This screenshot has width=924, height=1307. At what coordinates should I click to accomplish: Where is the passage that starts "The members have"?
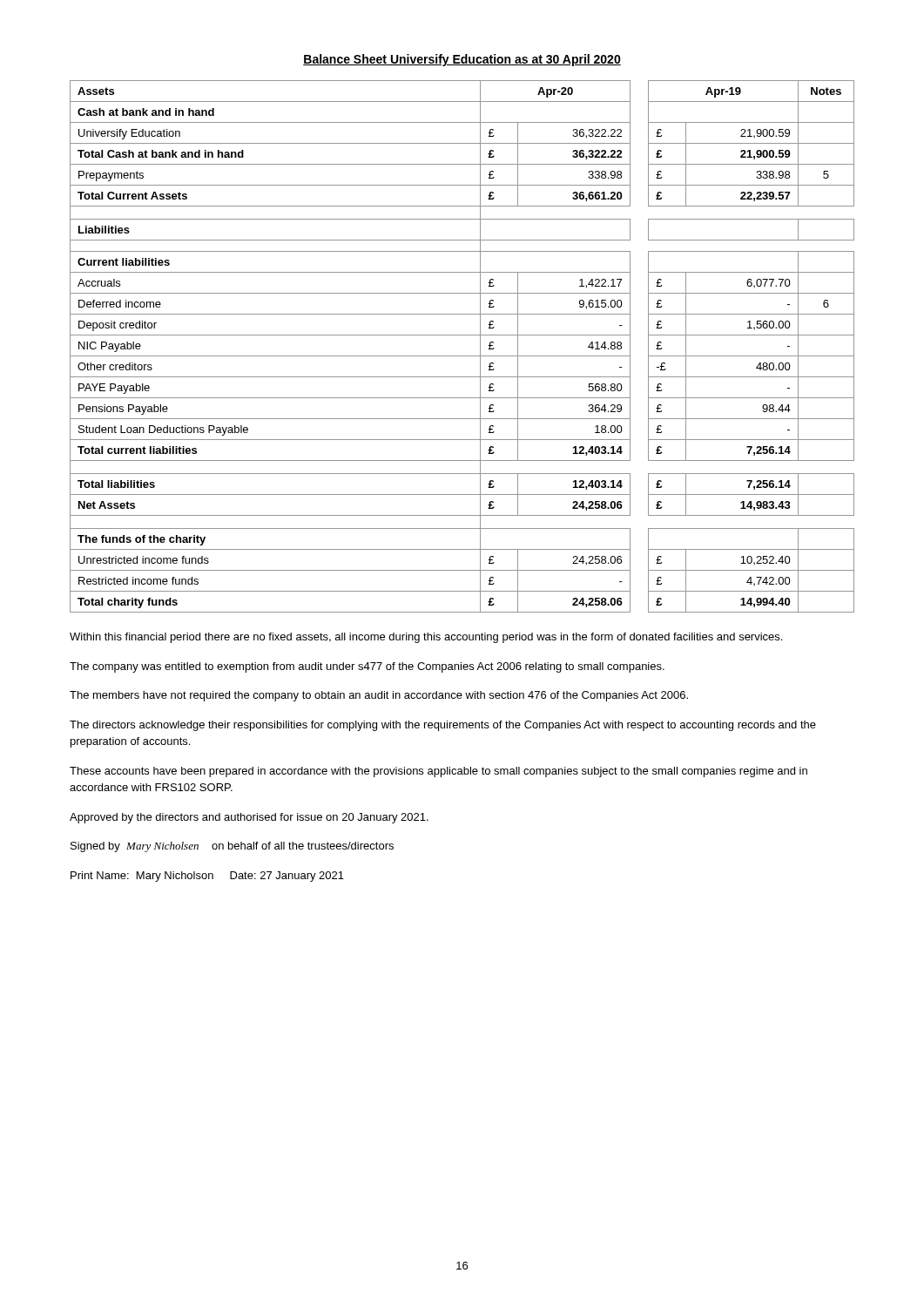379,695
